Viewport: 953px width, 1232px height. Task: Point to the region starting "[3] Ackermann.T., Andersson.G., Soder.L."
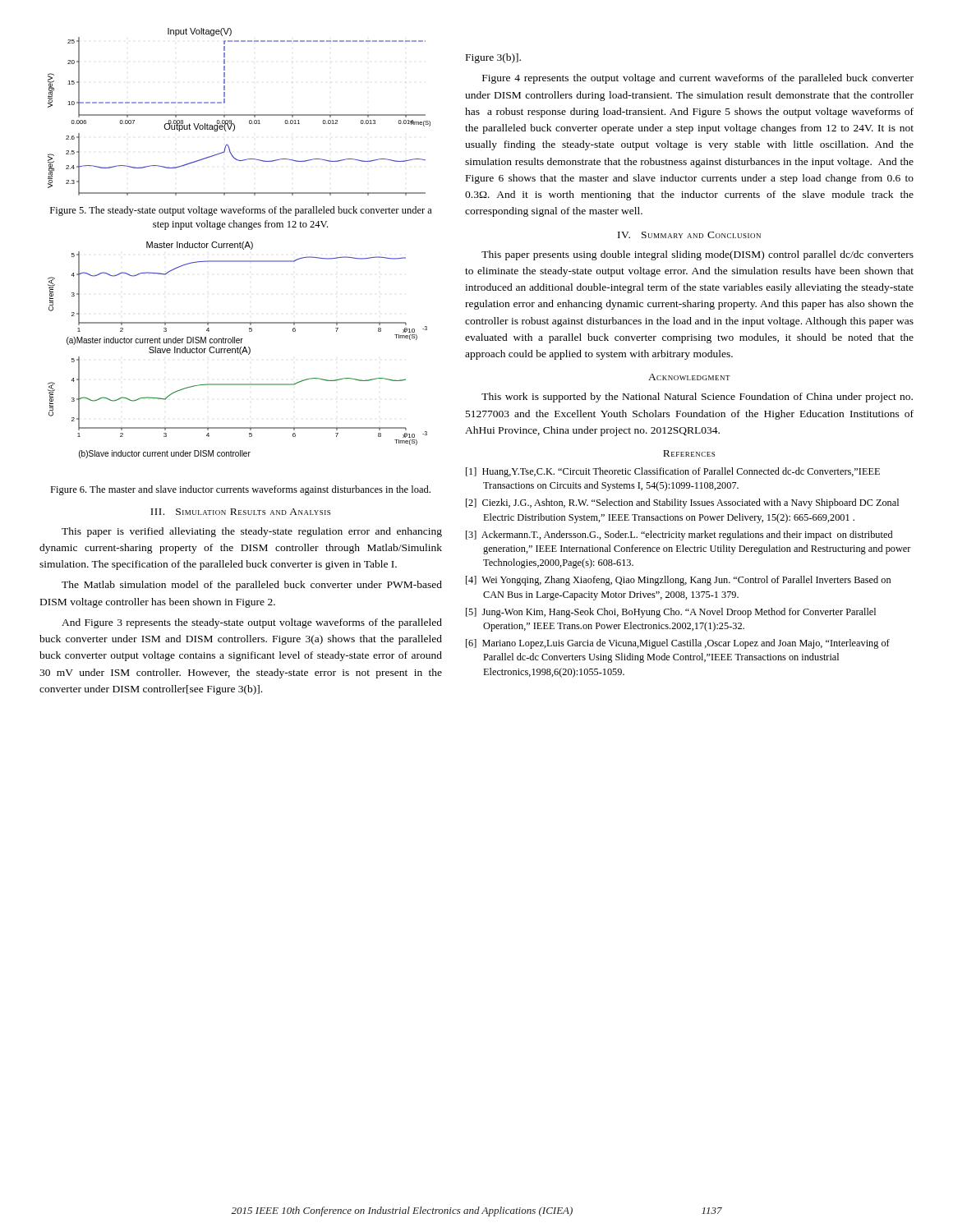click(688, 549)
